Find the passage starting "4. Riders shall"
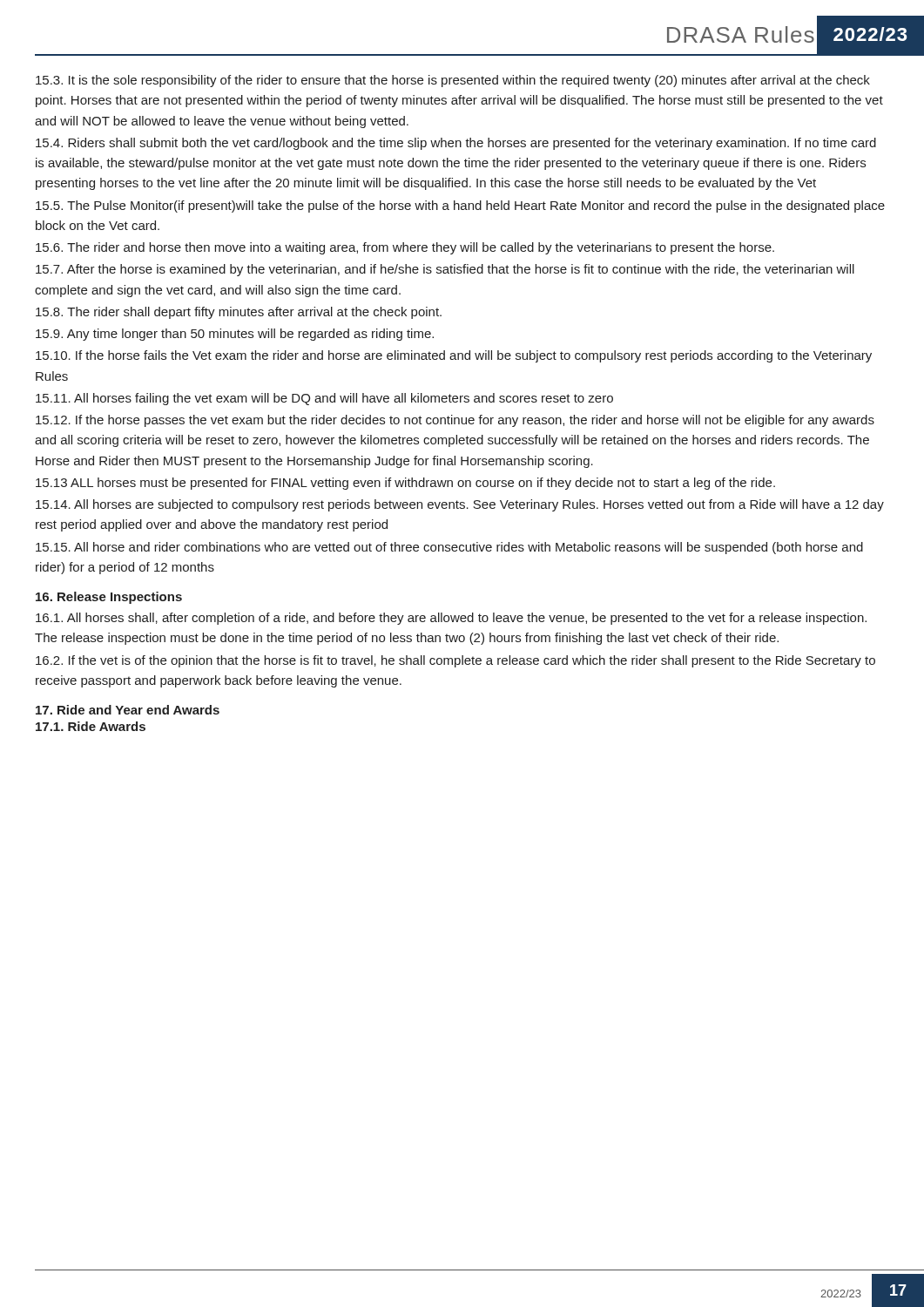The width and height of the screenshot is (924, 1307). [456, 163]
